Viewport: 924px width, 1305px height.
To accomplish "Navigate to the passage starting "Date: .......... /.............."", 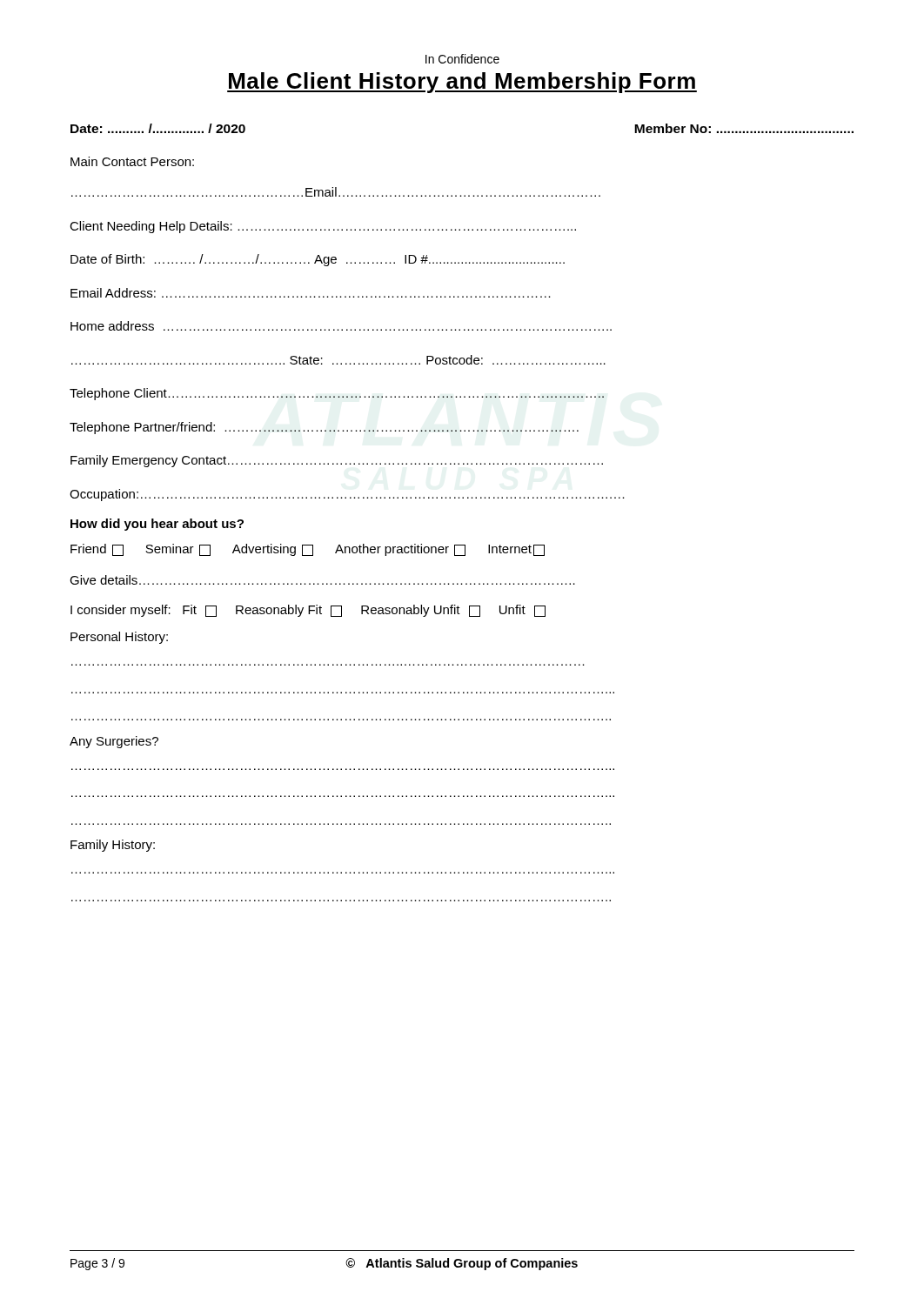I will point(151,128).
